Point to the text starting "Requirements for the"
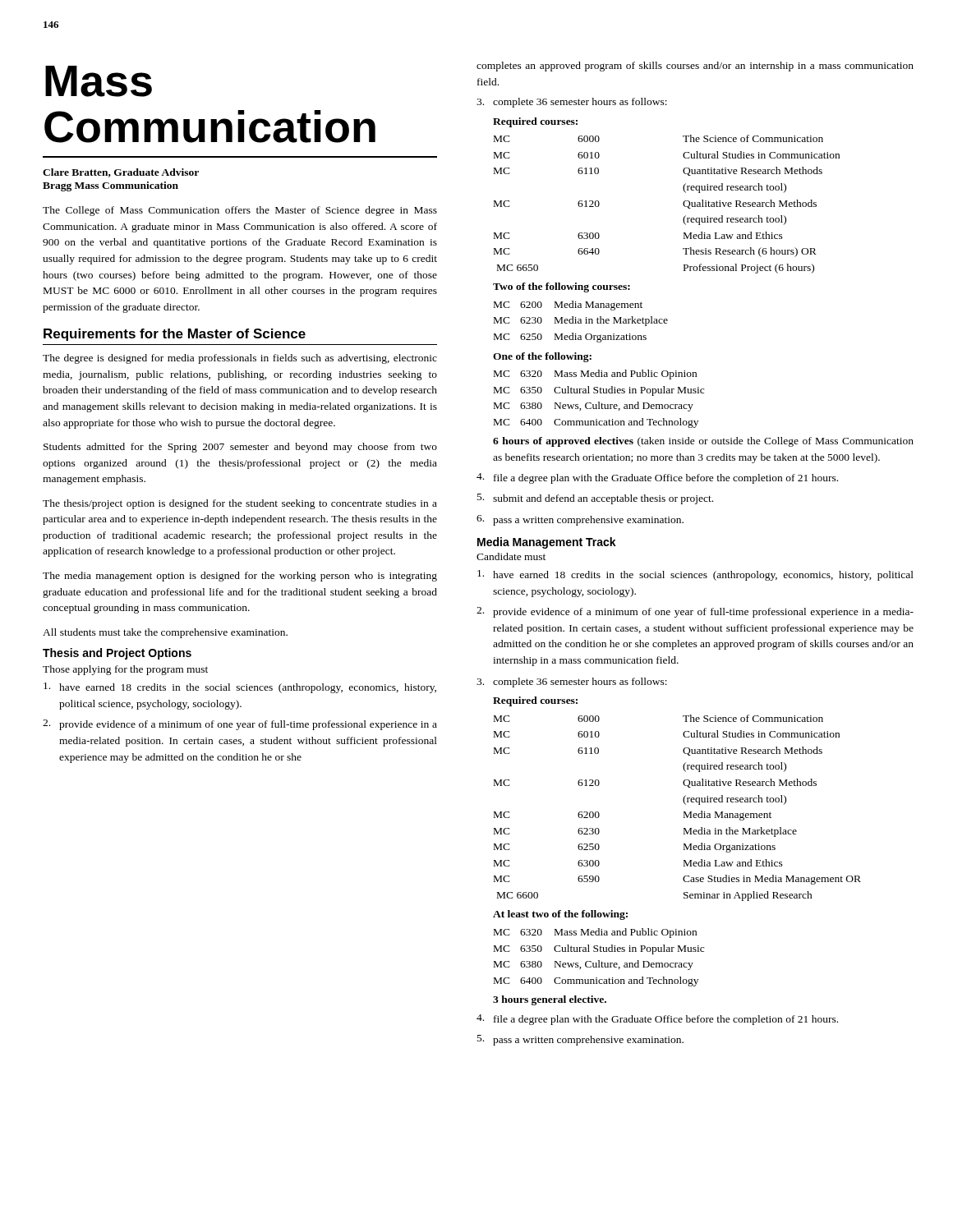The height and width of the screenshot is (1232, 953). 174,334
